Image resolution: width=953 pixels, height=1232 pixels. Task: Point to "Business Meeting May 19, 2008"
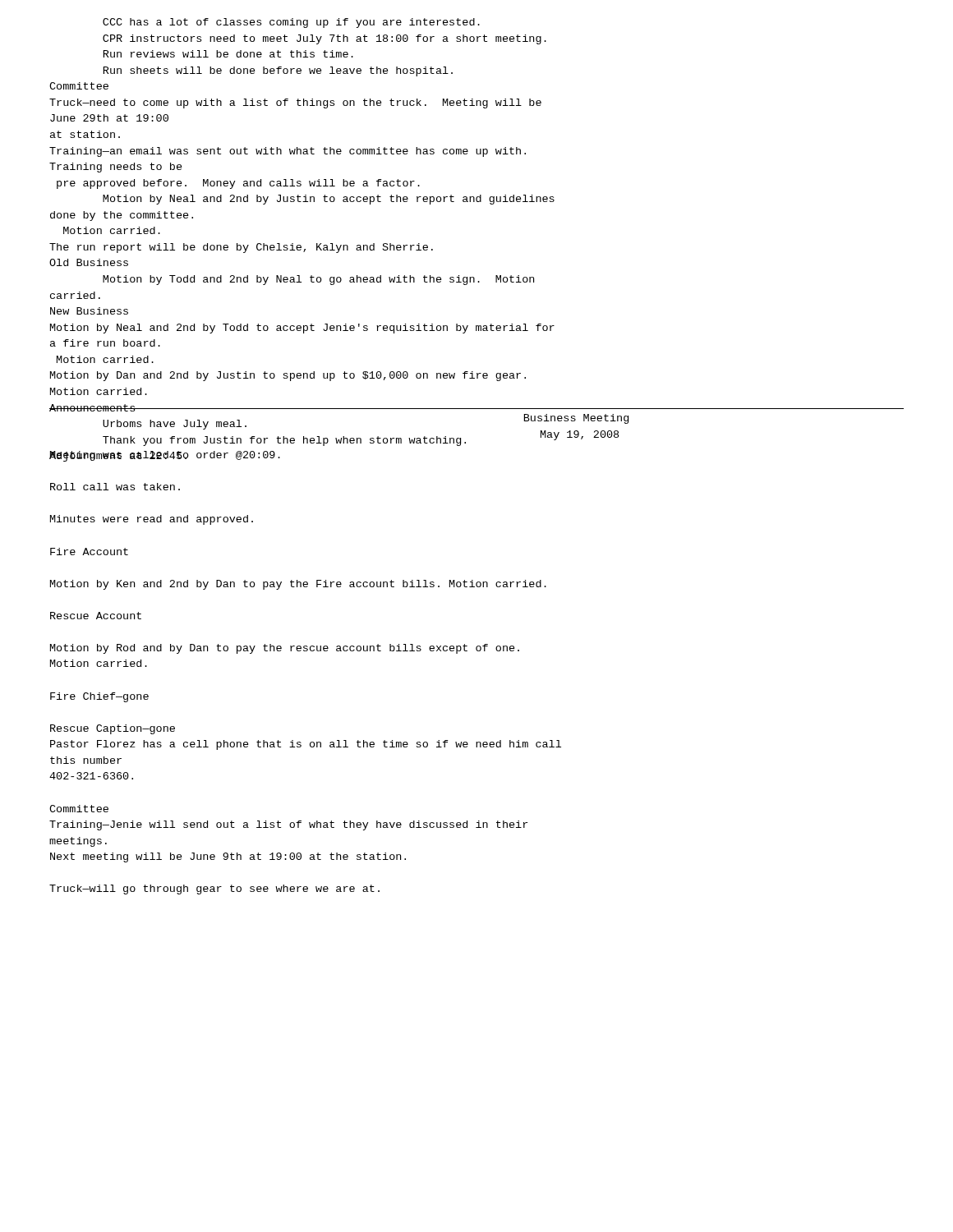coord(235,427)
